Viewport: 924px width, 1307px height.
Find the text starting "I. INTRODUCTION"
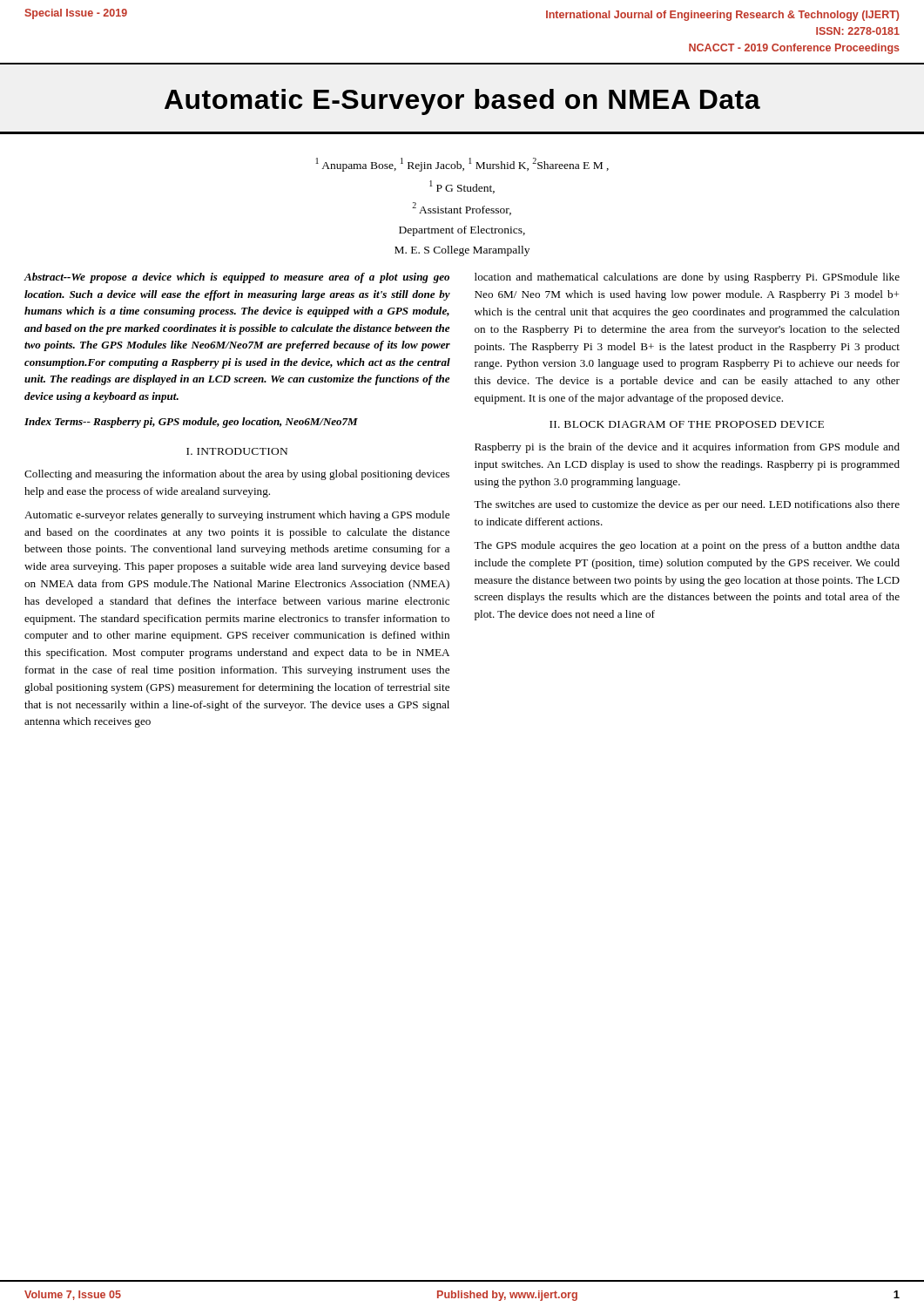tap(237, 451)
